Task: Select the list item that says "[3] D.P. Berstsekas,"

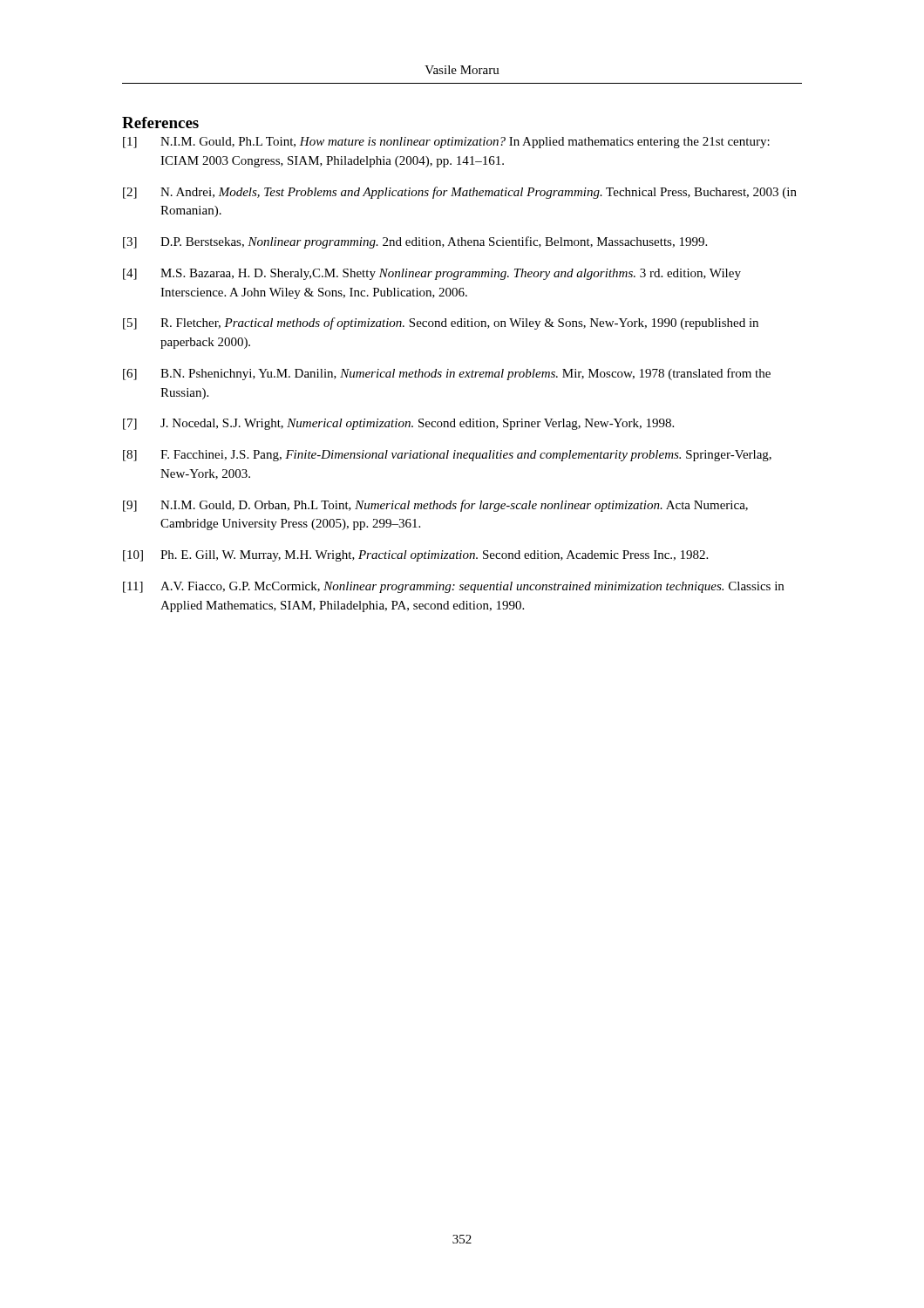Action: pos(462,242)
